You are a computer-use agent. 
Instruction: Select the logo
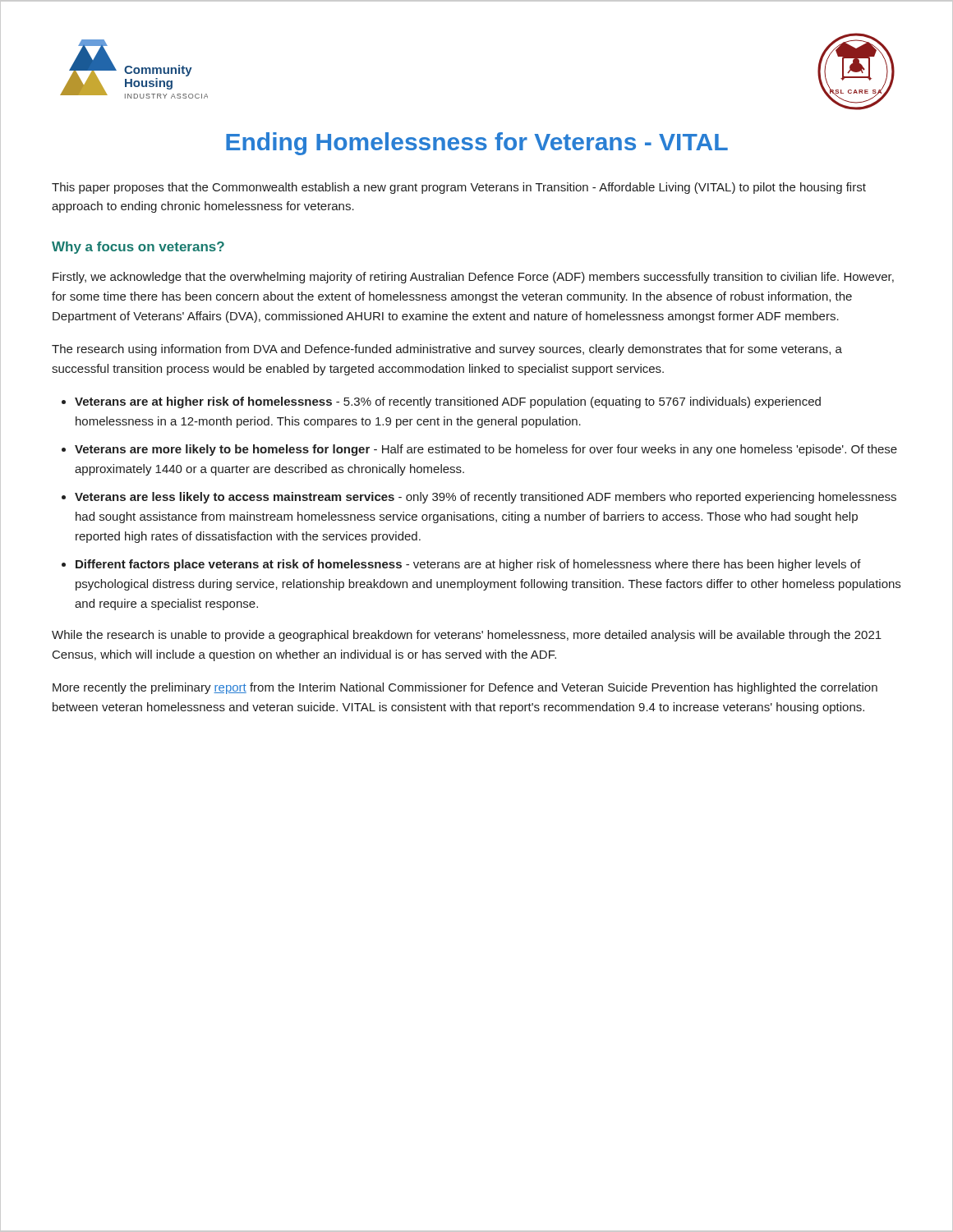click(856, 74)
